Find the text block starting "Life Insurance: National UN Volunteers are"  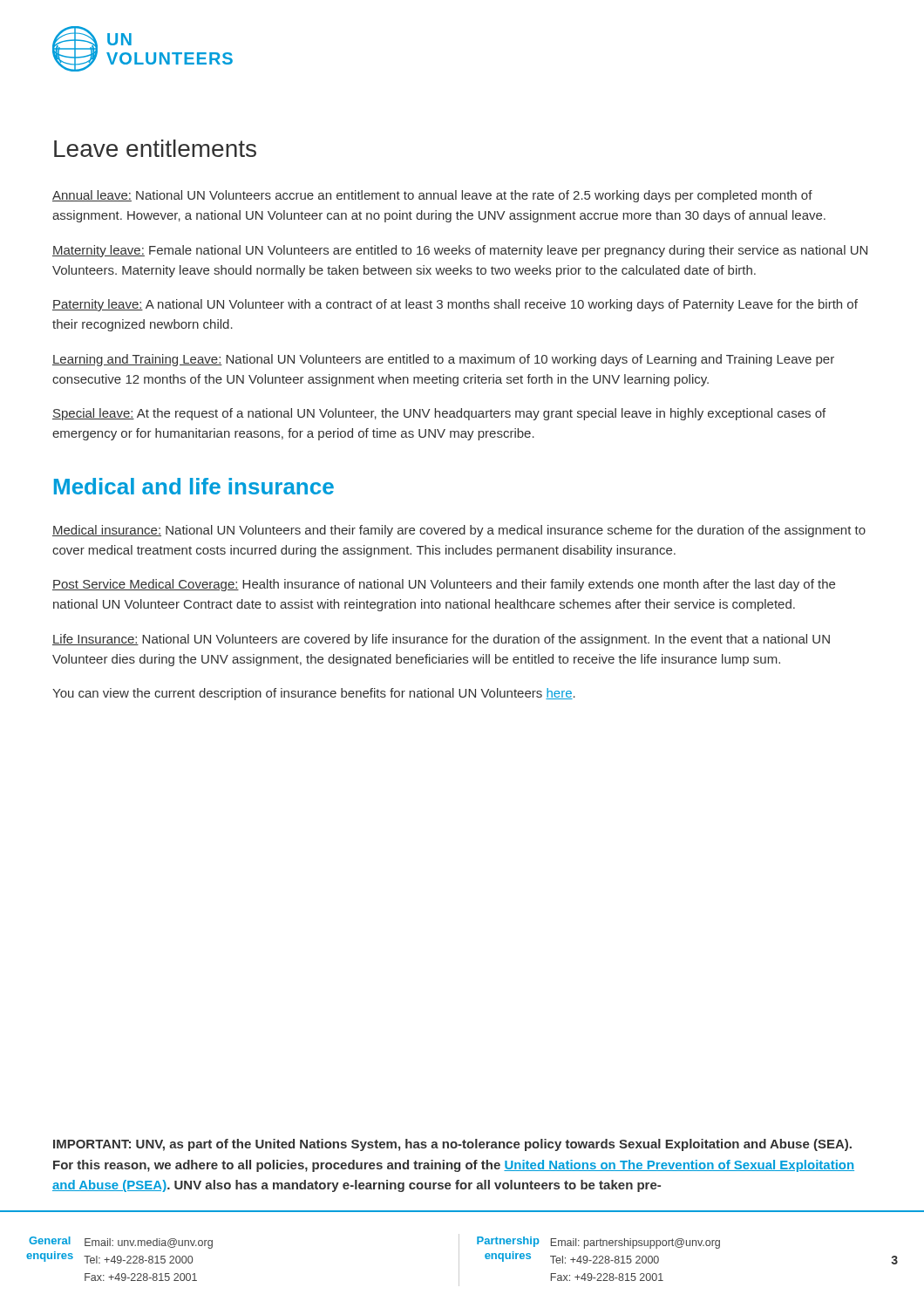[442, 648]
